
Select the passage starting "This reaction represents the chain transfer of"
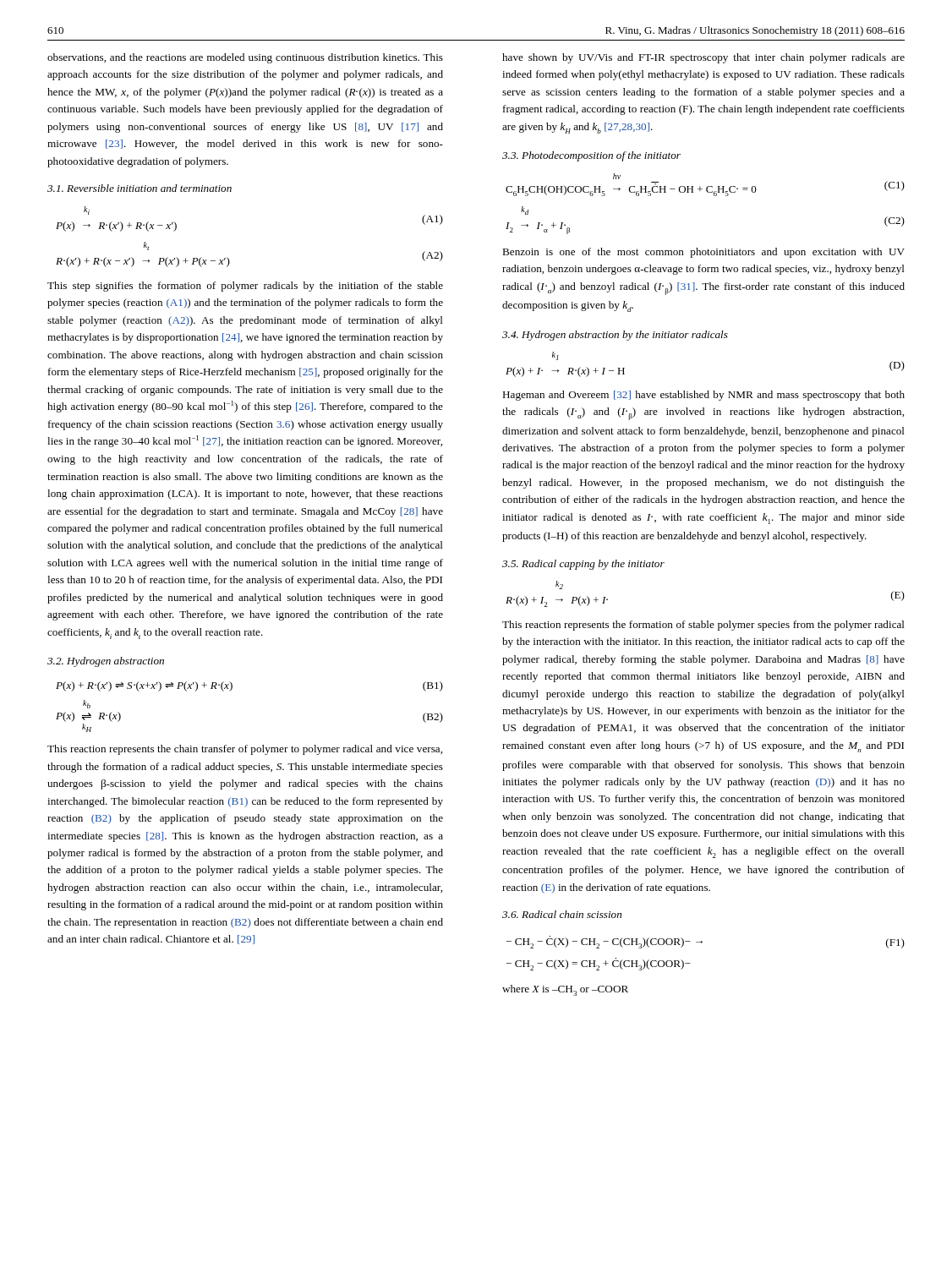tap(245, 844)
